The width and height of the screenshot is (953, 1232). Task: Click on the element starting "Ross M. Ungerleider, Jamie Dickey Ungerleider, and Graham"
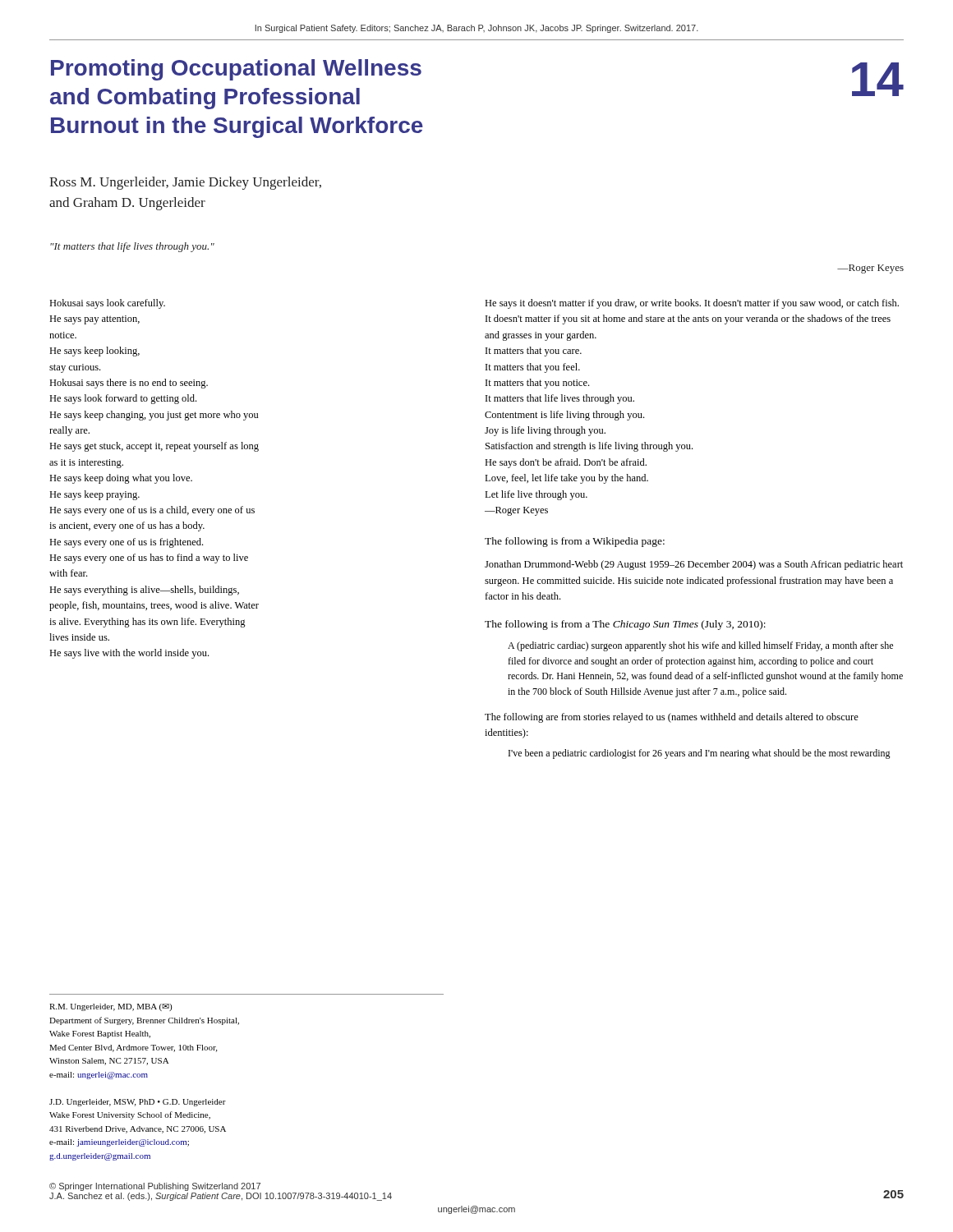pyautogui.click(x=186, y=192)
